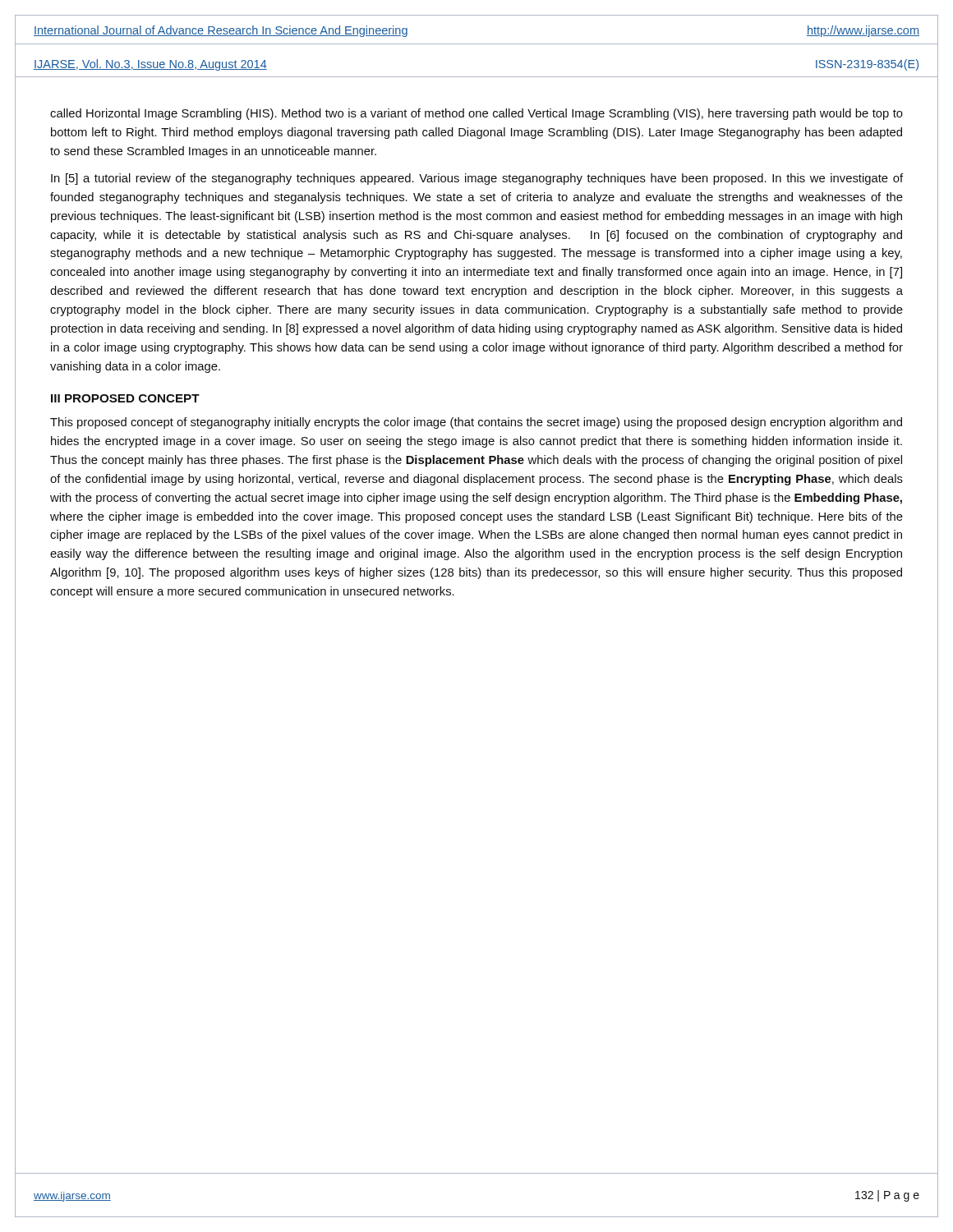Find the text block that says "In [5] a"
The height and width of the screenshot is (1232, 953).
pos(476,272)
